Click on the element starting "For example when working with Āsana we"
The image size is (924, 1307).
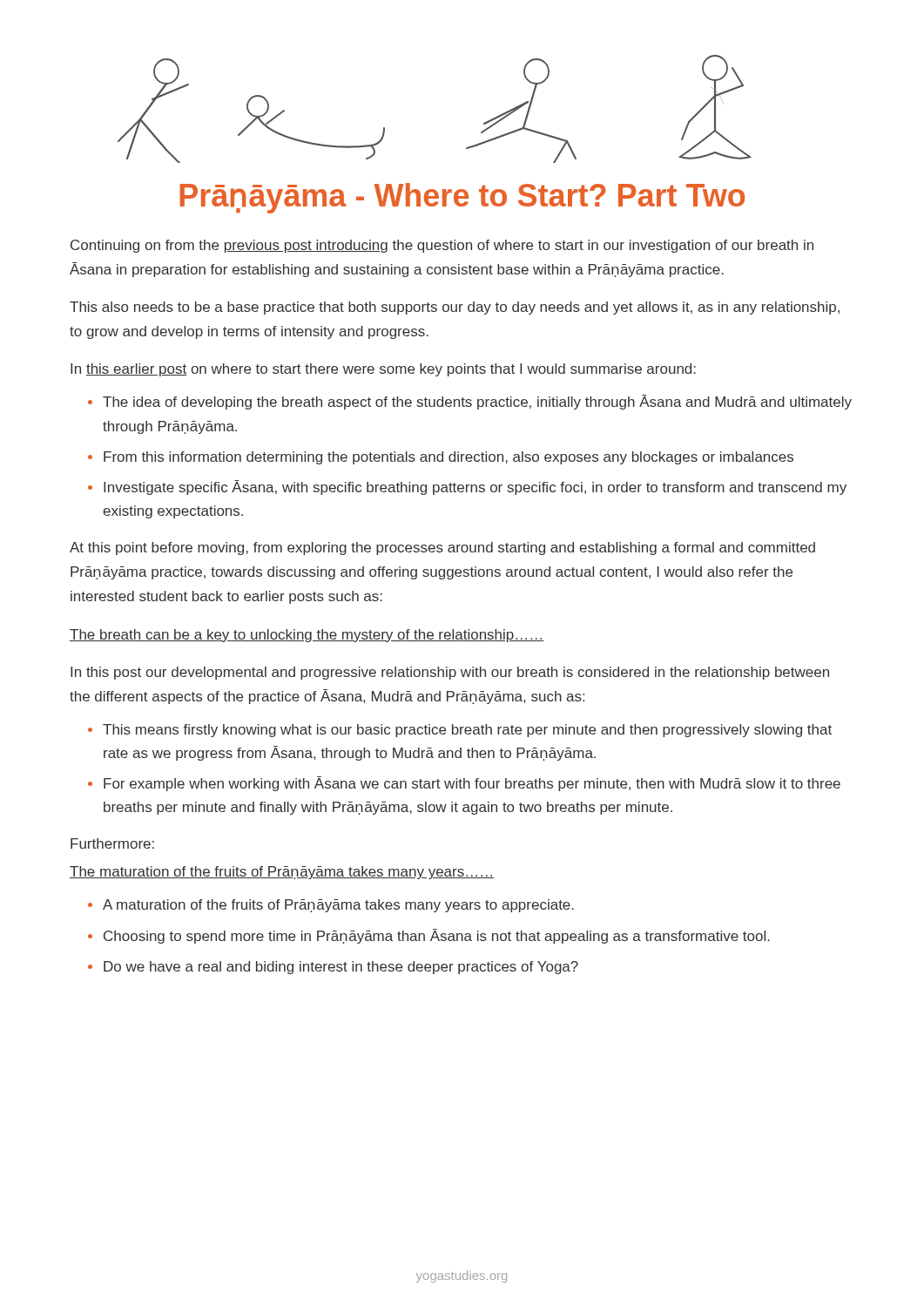pos(472,796)
